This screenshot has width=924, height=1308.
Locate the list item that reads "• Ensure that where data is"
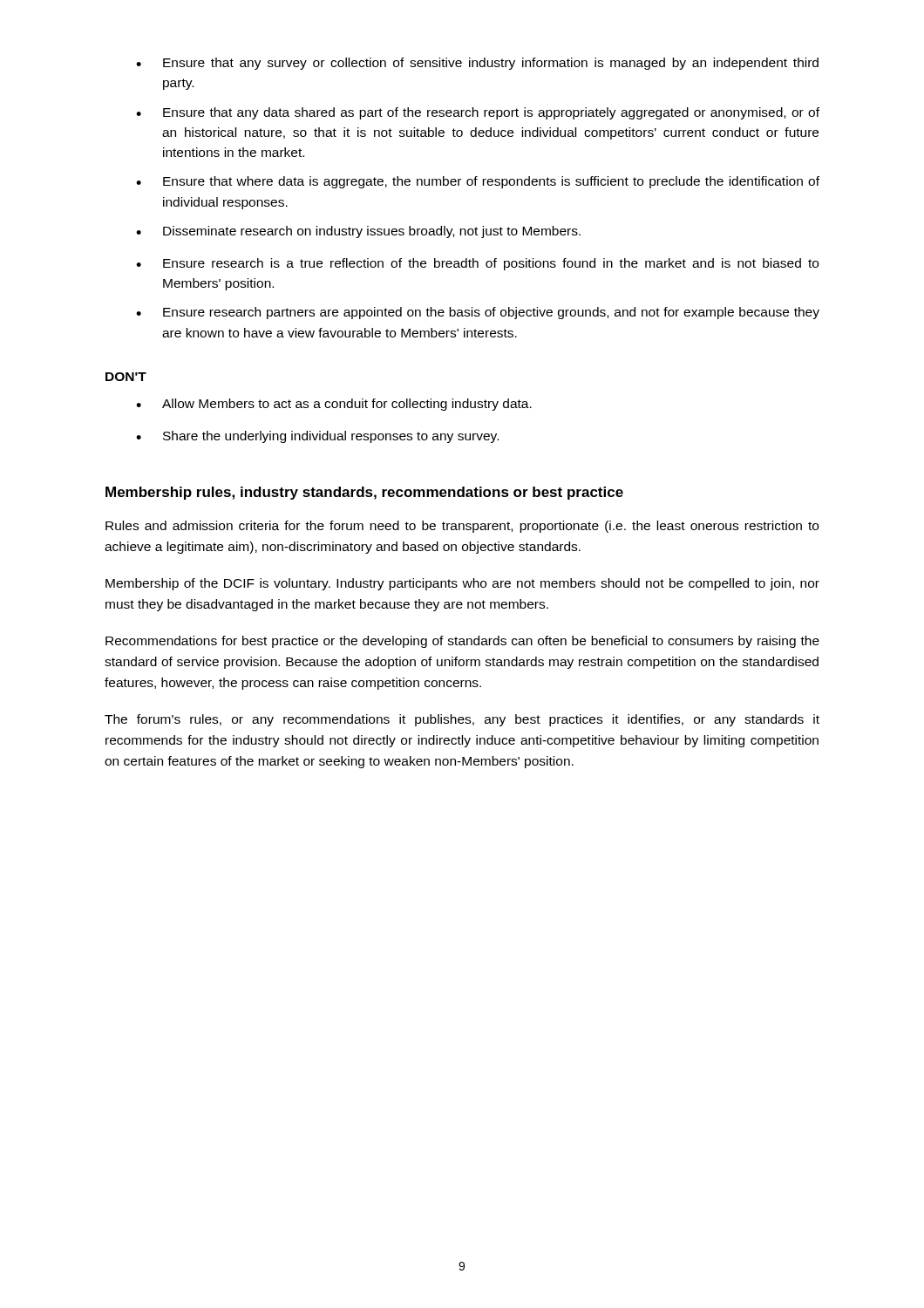478,191
